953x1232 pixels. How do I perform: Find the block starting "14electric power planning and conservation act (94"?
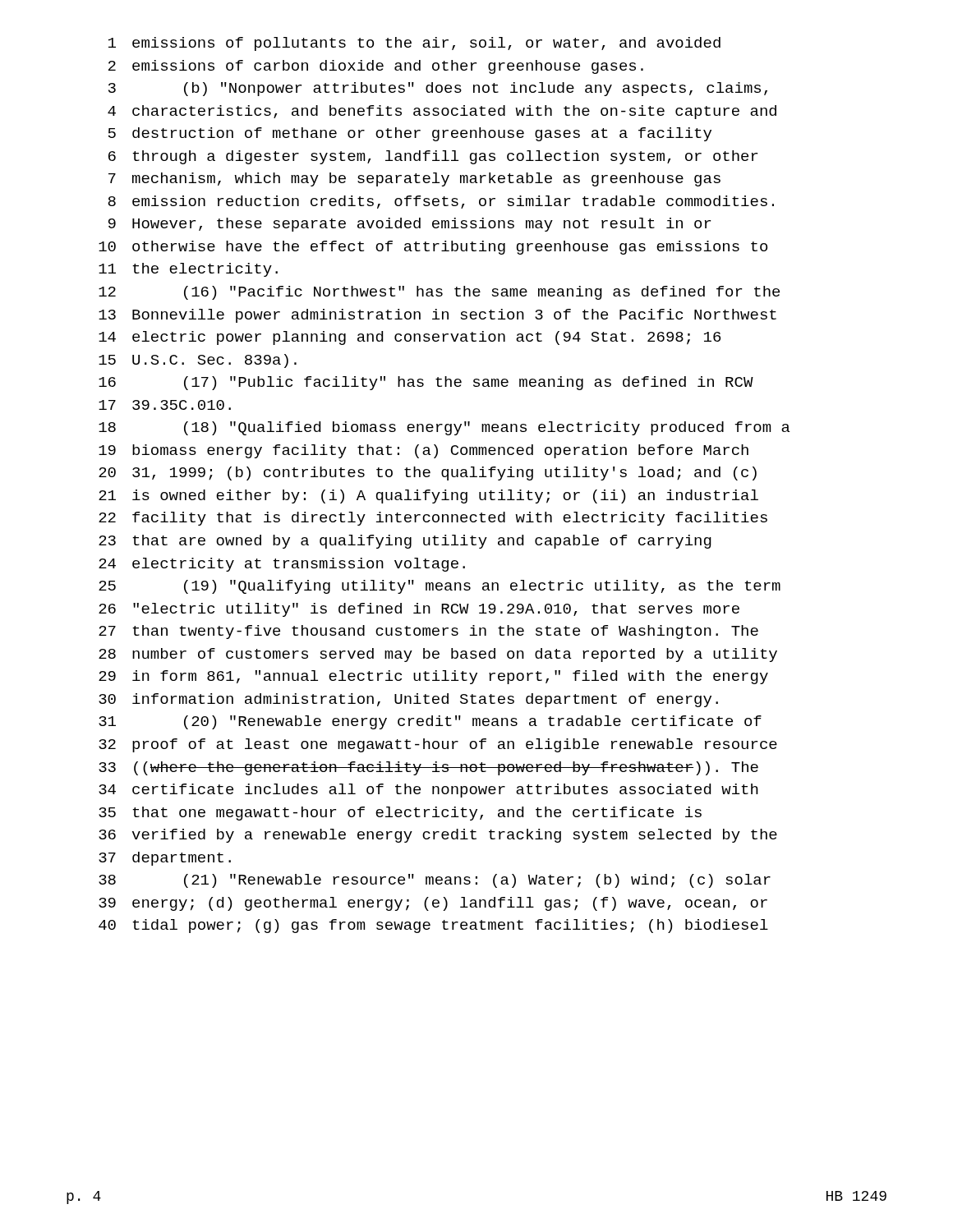click(485, 338)
